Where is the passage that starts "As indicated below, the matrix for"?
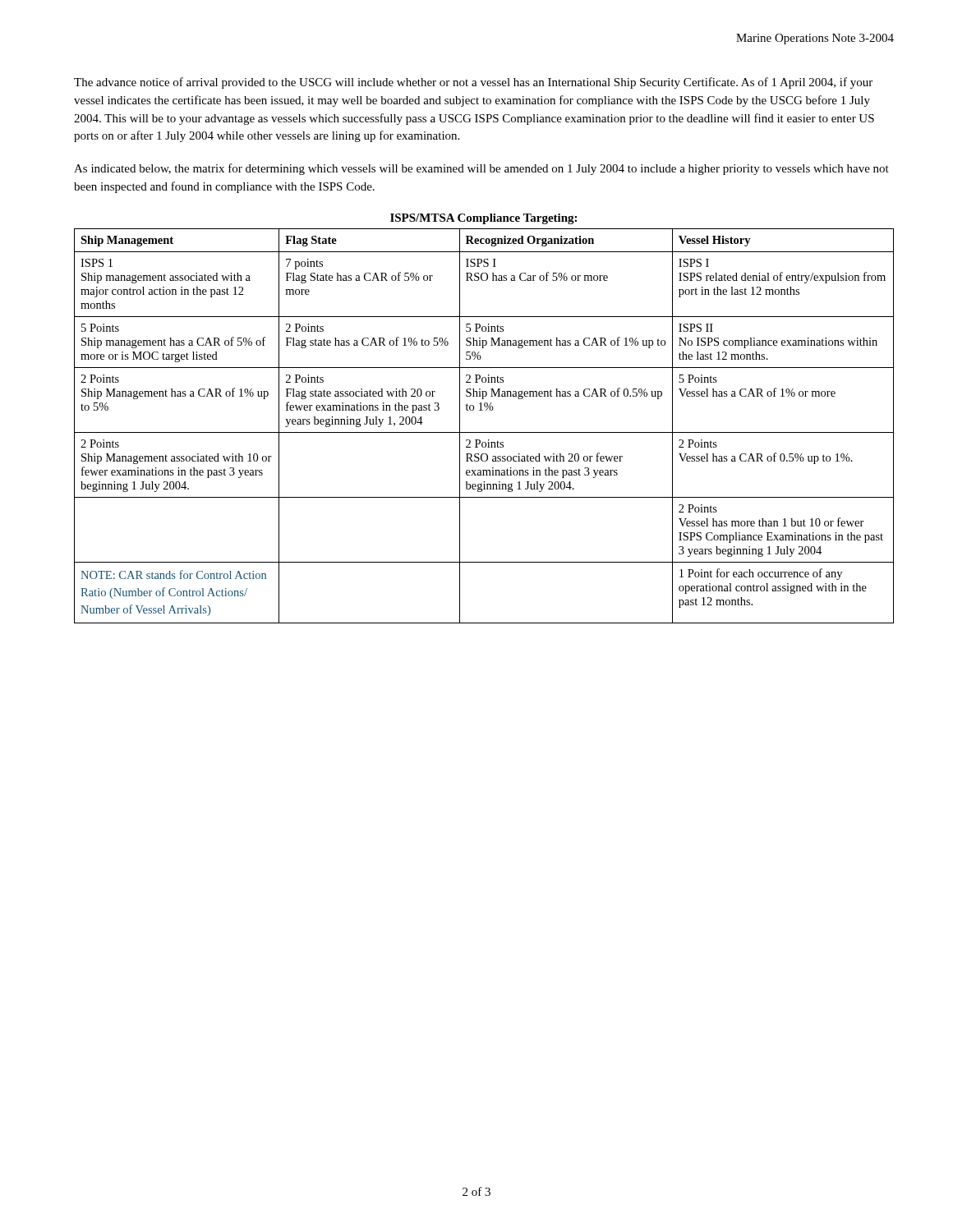This screenshot has height=1232, width=953. click(x=481, y=177)
